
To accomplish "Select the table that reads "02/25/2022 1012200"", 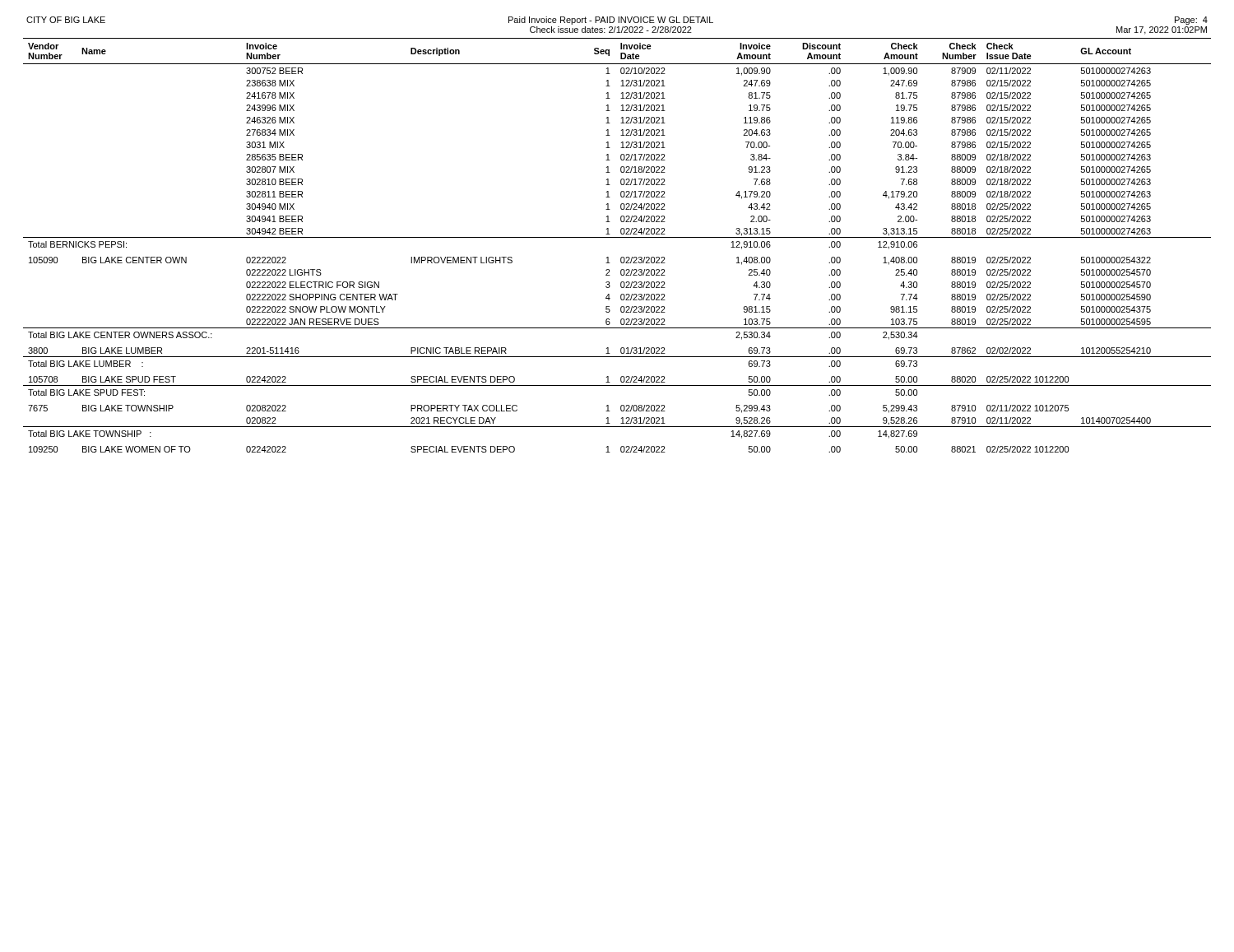I will point(617,246).
